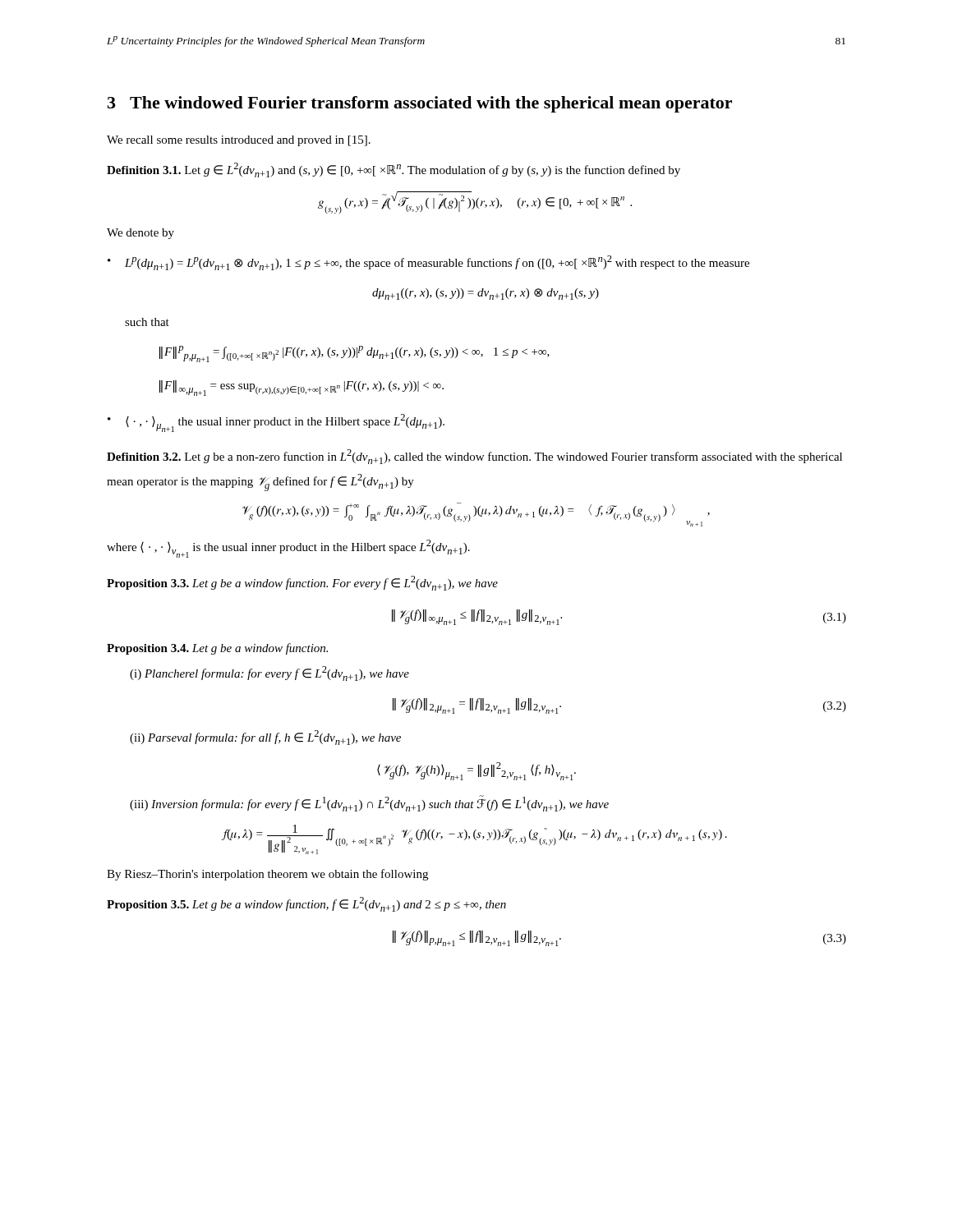Locate the formula containing "‖F‖∞,μn+1 = ess sup(r,x),(s,y)∈[0,+∞[ ×ℝn |F((r, x),"
The width and height of the screenshot is (953, 1232).
(x=301, y=388)
